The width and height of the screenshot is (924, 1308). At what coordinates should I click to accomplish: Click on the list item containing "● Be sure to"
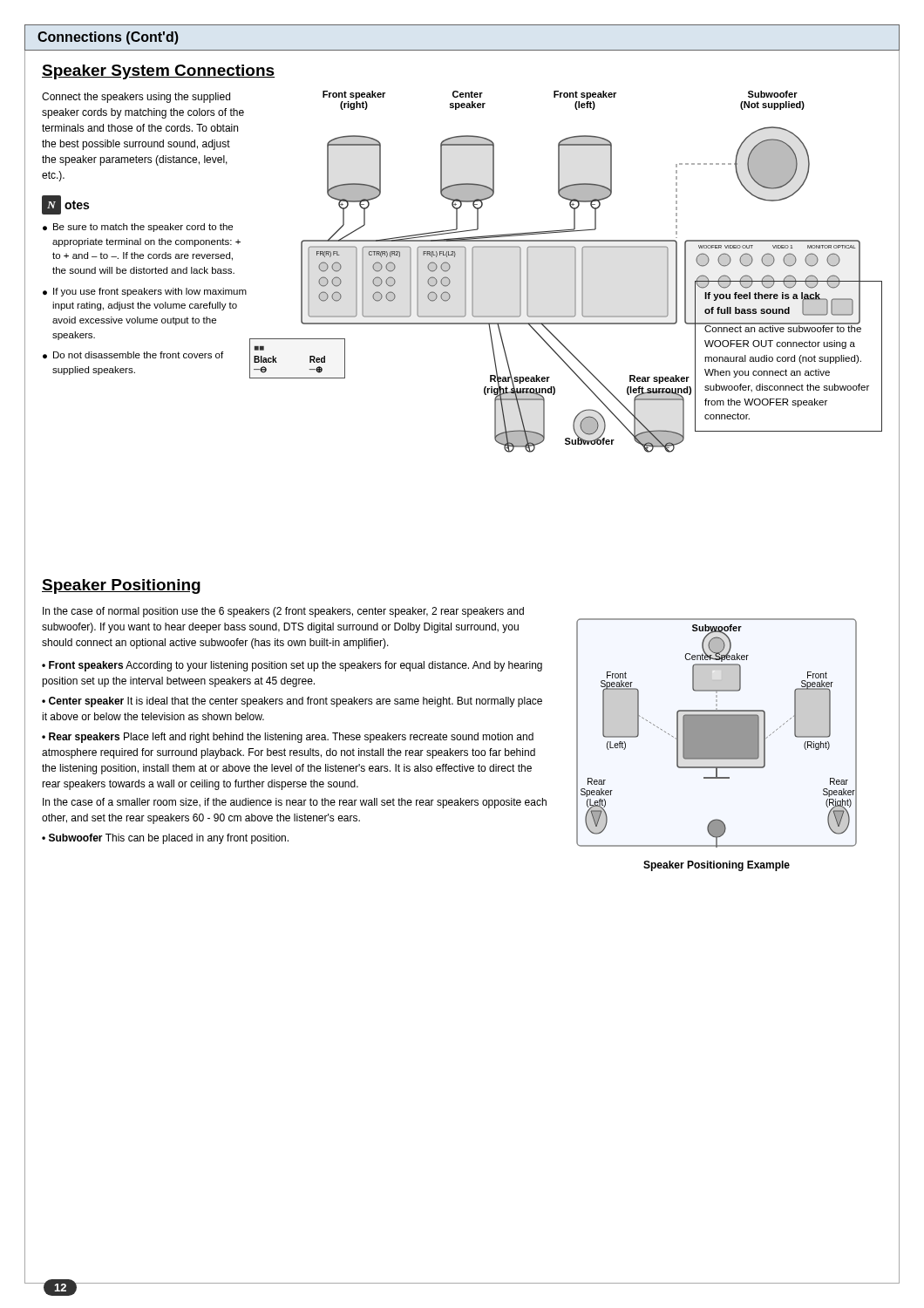(144, 249)
